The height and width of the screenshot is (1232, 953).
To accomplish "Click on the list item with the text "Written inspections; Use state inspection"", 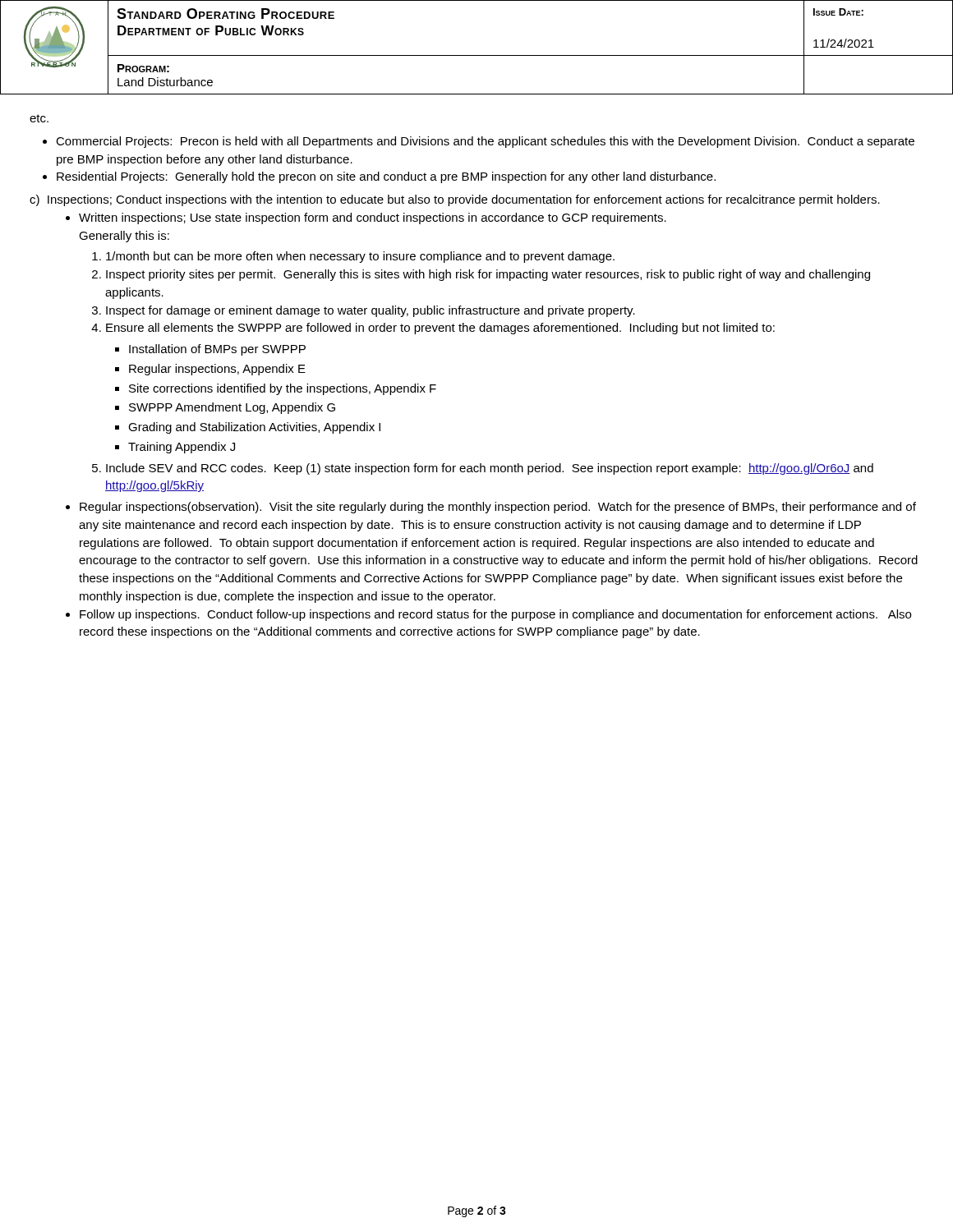I will tap(373, 218).
